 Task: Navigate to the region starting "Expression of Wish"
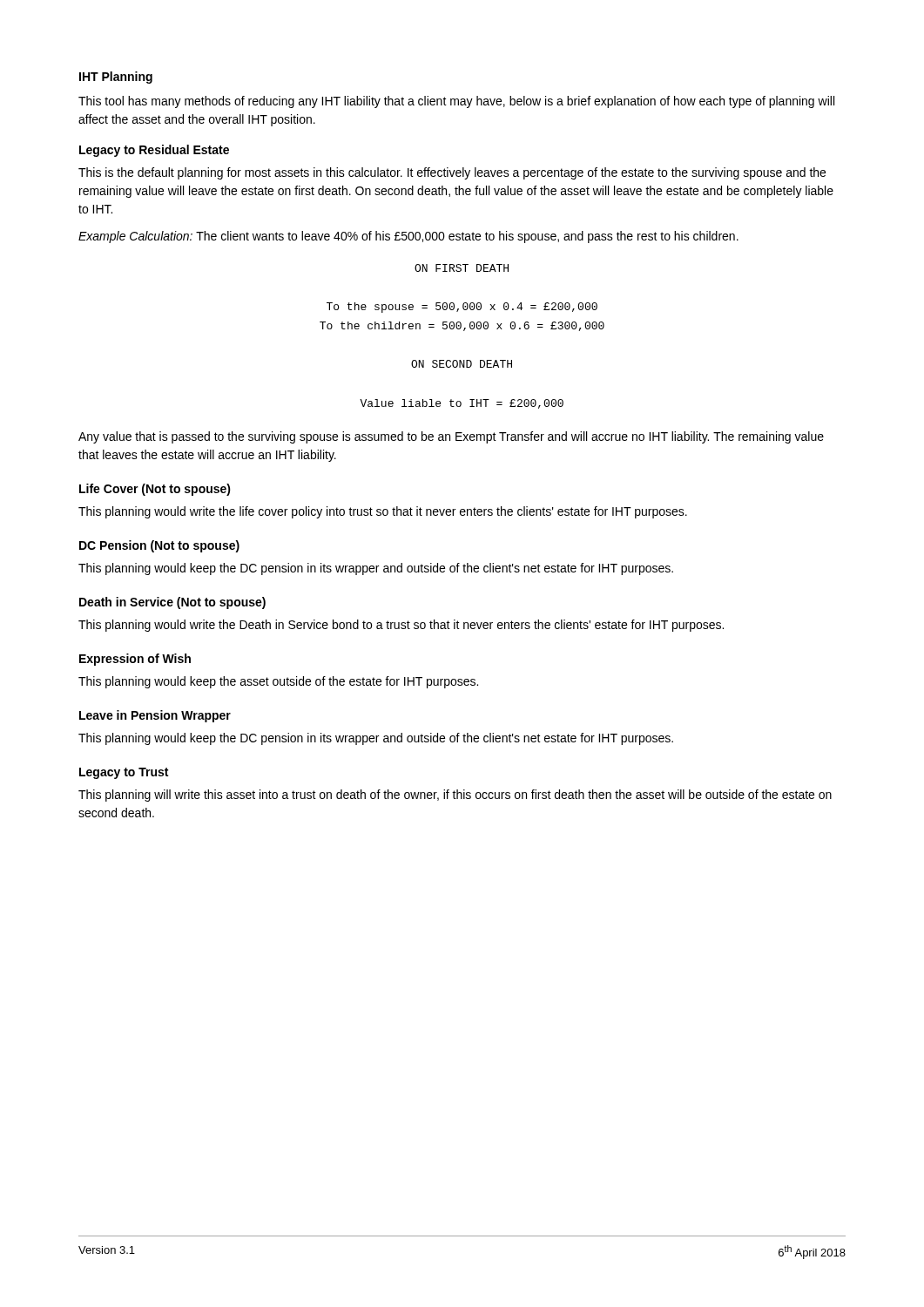(x=135, y=659)
